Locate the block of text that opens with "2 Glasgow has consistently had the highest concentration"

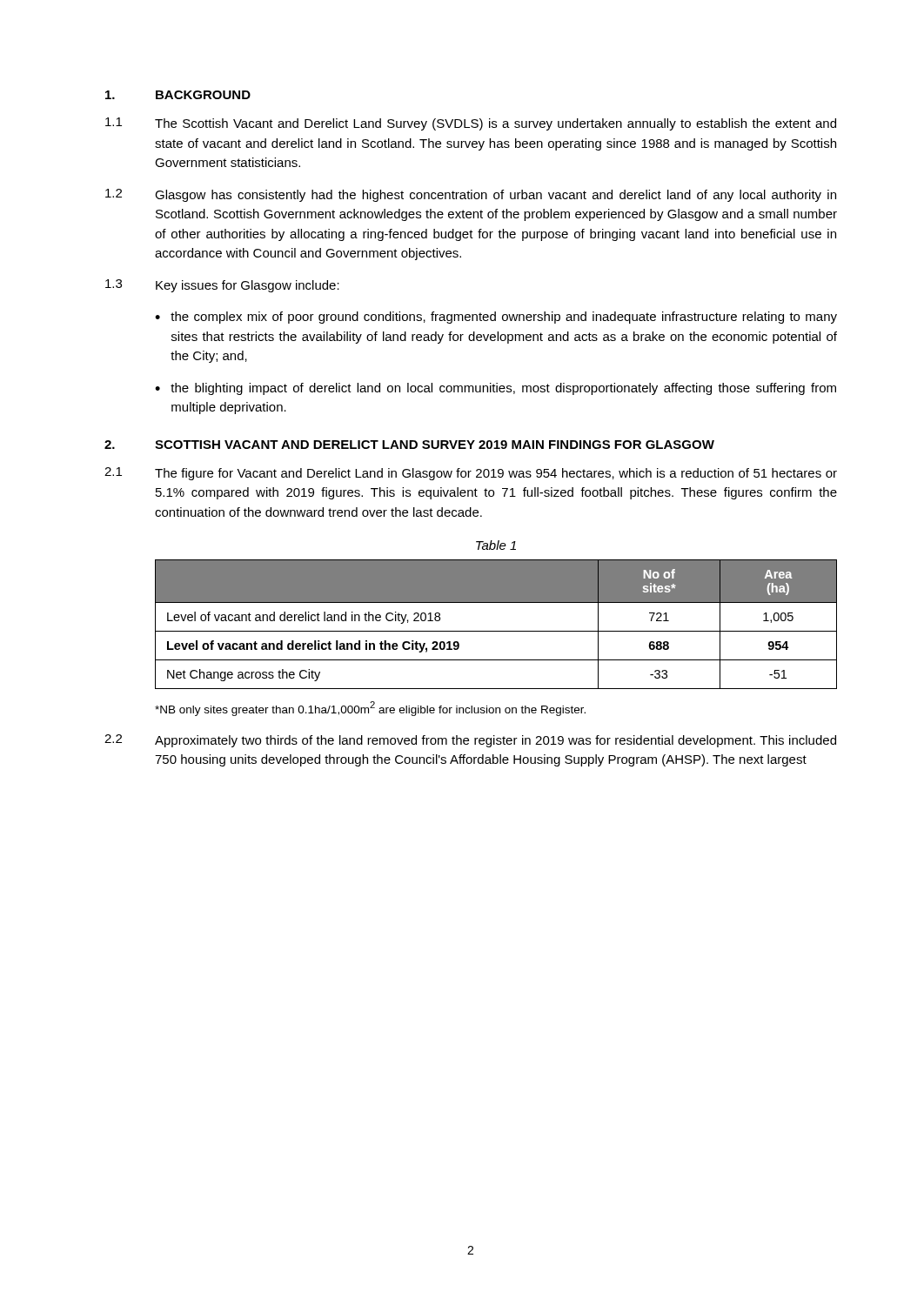pos(471,224)
